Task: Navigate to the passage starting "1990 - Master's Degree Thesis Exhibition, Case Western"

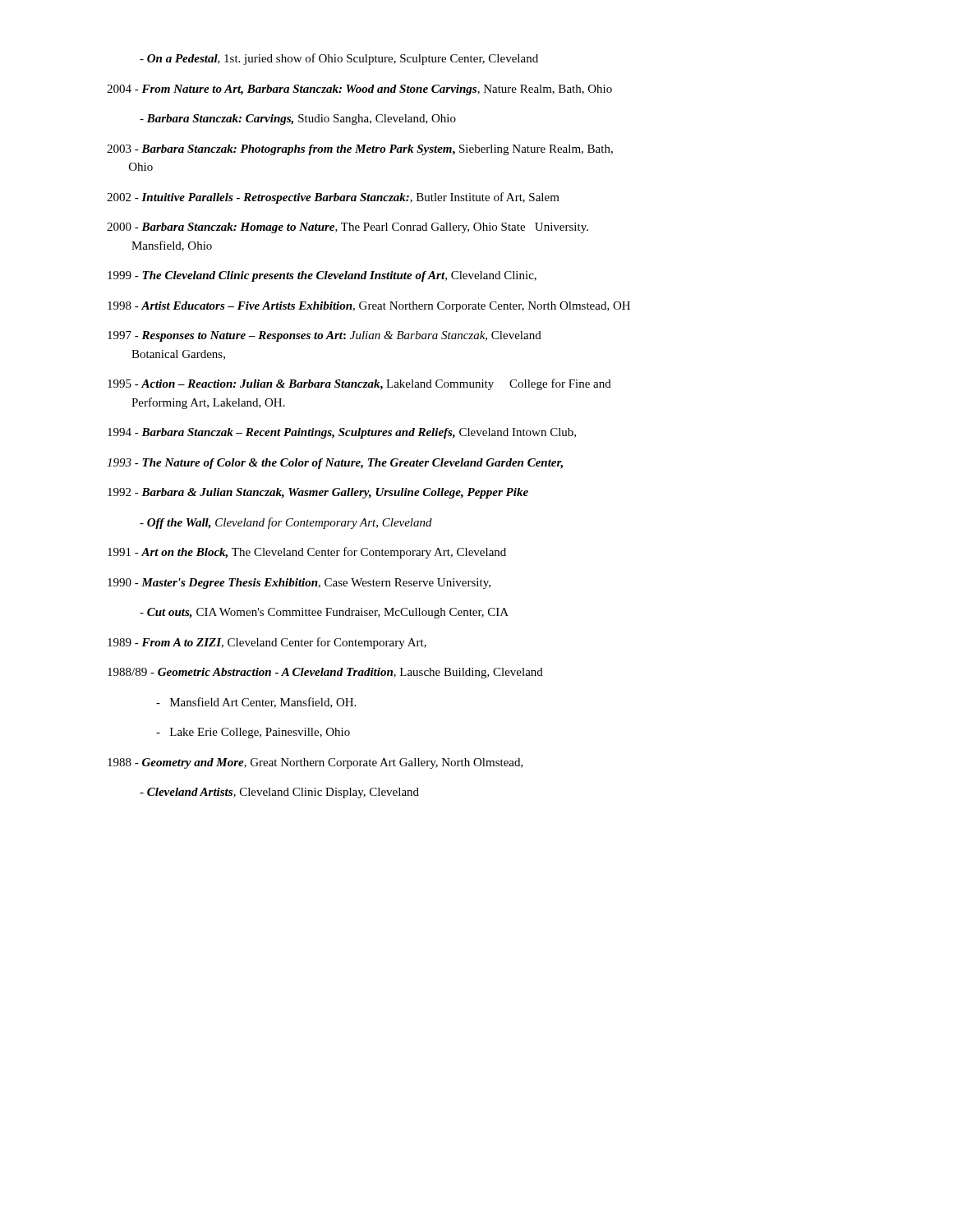Action: [x=299, y=582]
